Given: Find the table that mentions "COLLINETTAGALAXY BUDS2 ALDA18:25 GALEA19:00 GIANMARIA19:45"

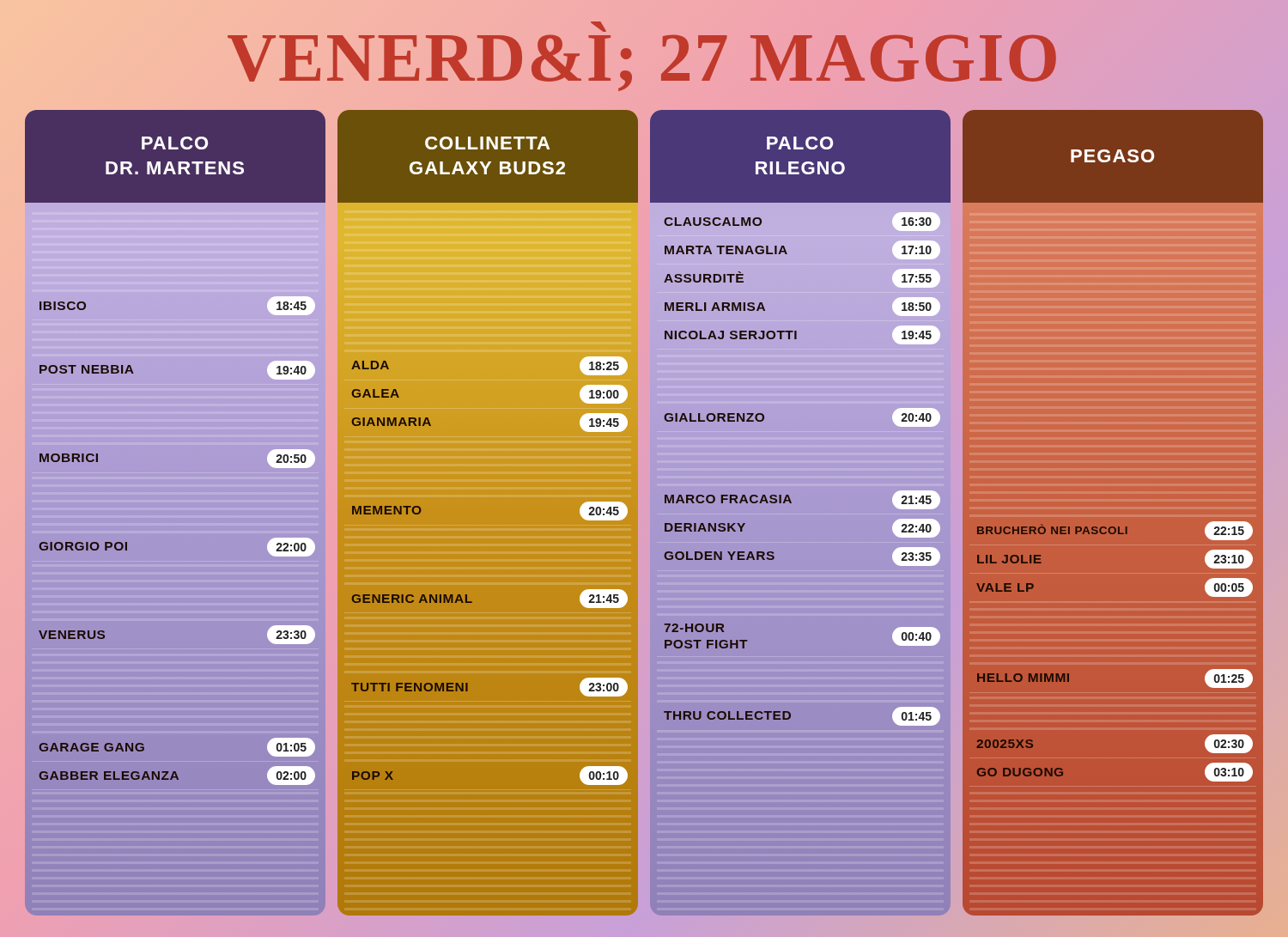Looking at the screenshot, I should (488, 513).
